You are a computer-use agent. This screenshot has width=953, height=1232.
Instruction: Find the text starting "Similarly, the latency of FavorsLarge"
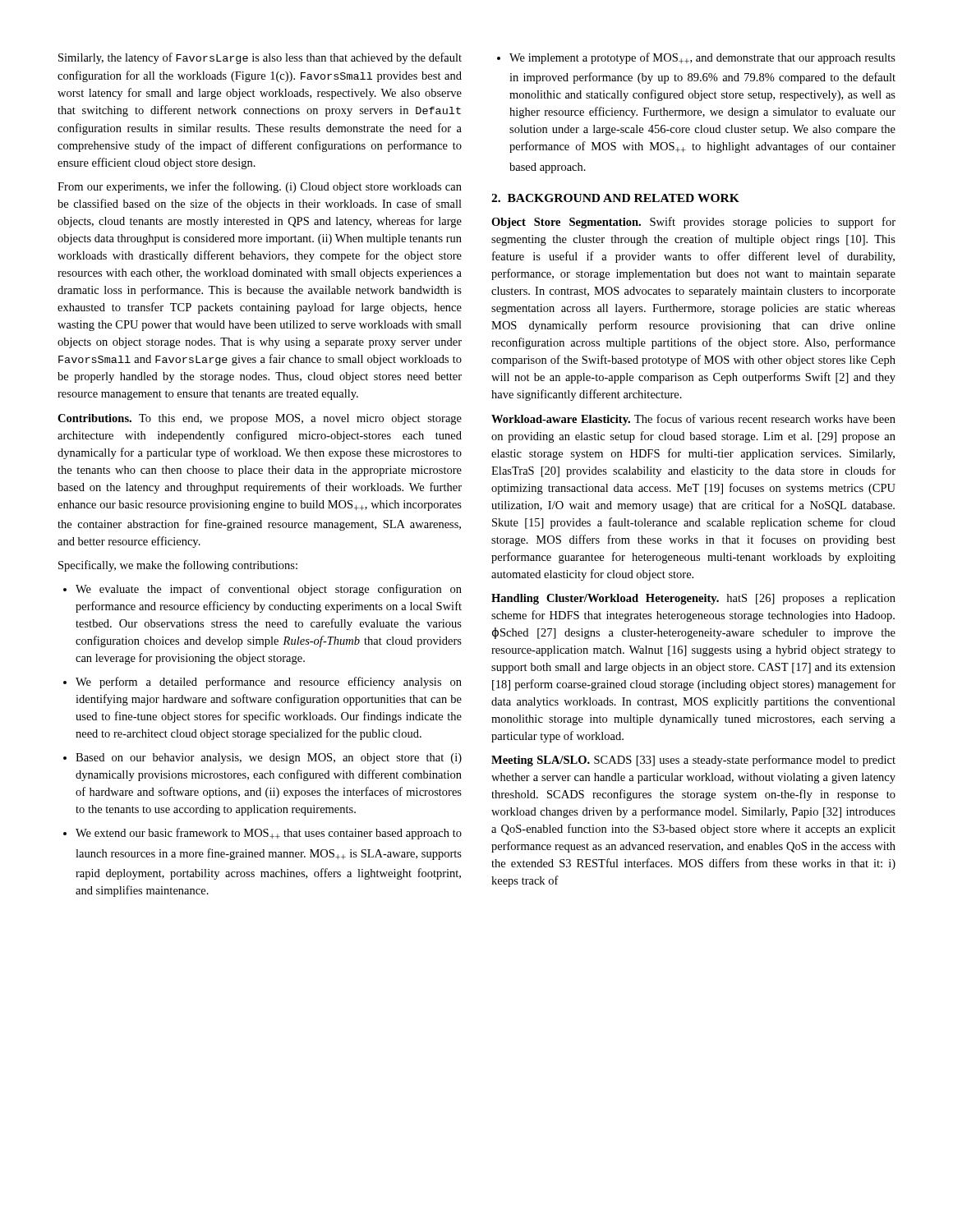point(260,110)
